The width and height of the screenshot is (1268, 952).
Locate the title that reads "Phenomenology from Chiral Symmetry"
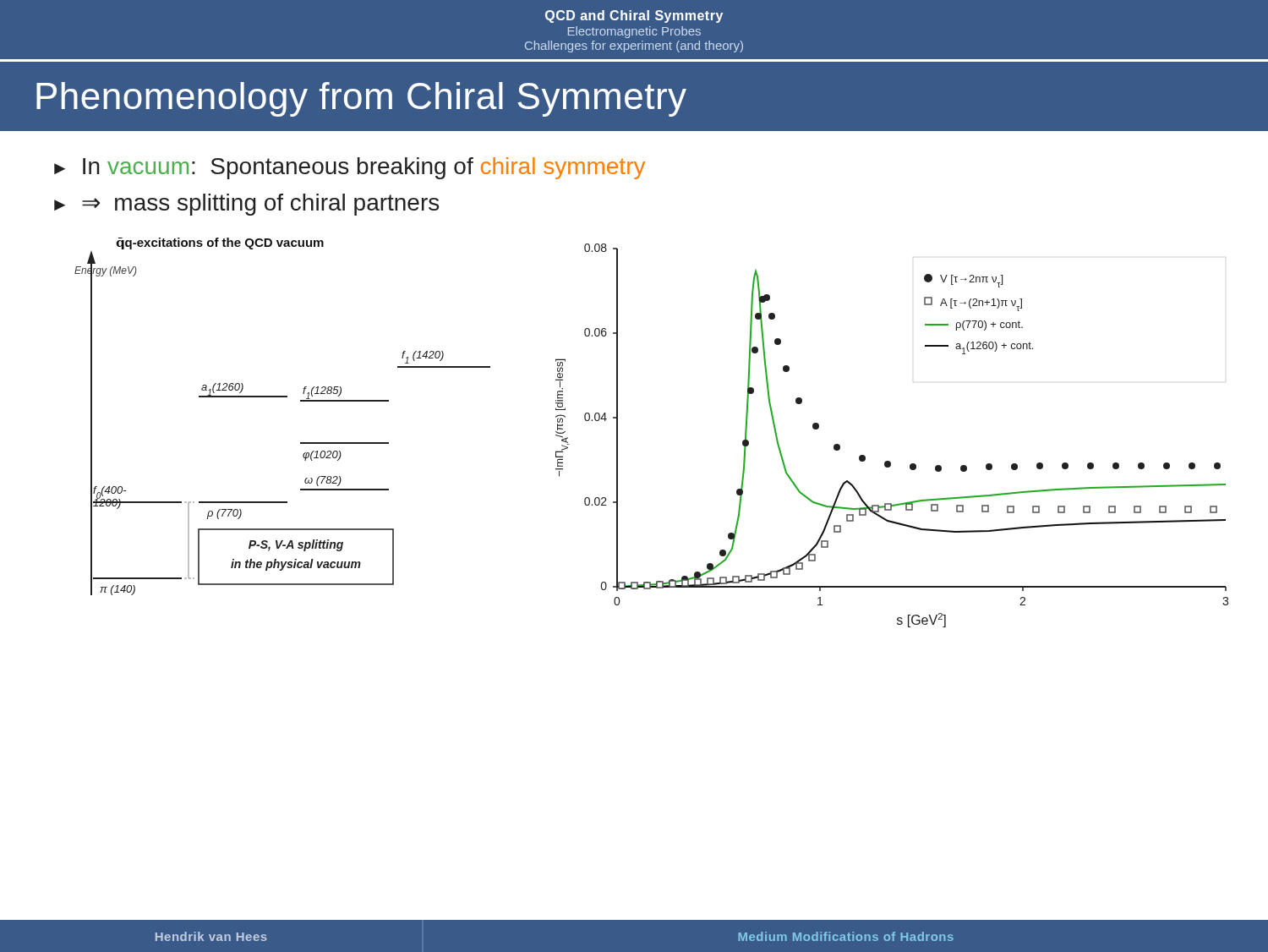click(x=360, y=96)
